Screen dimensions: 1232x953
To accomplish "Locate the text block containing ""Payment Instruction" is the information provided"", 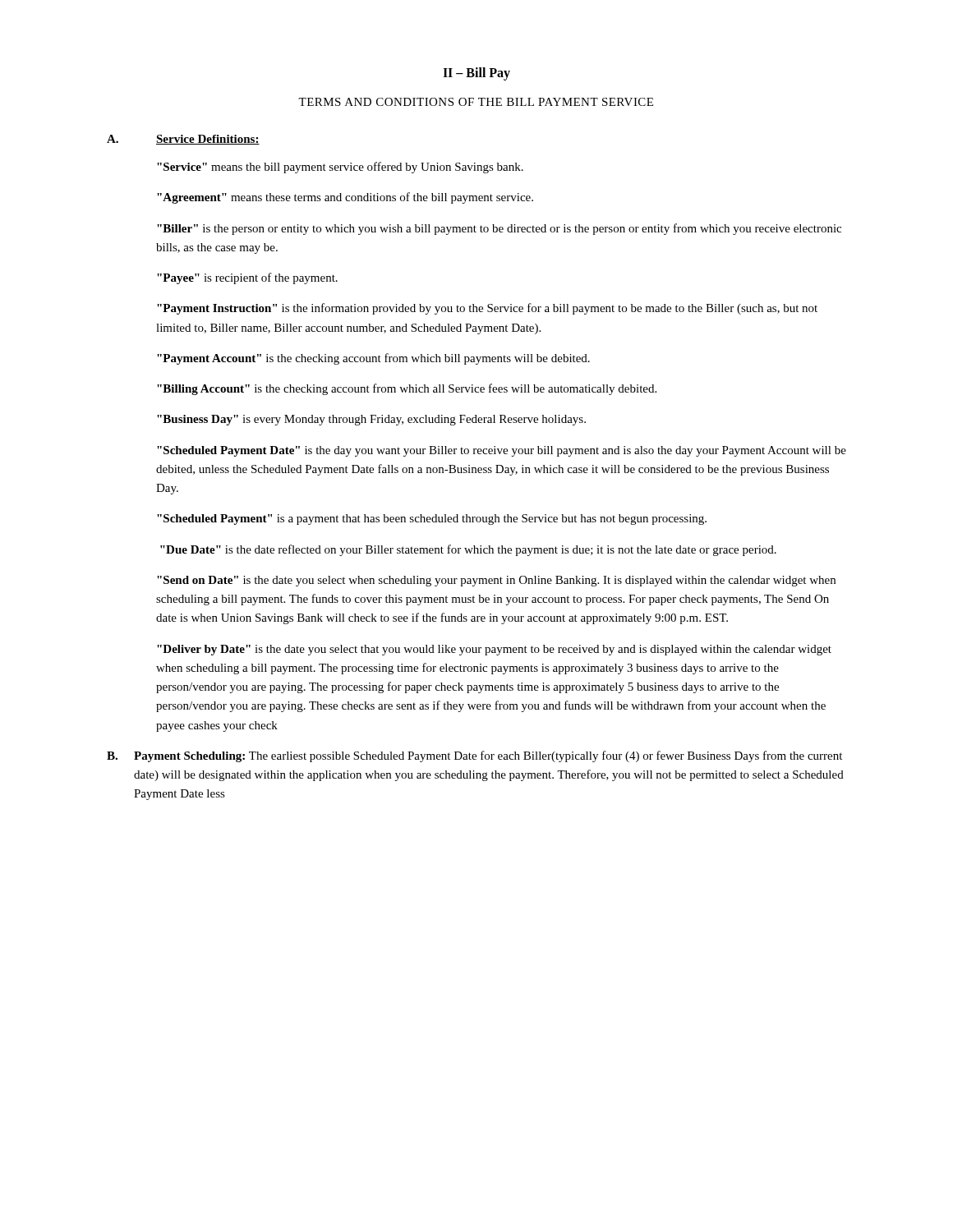I will click(x=501, y=318).
